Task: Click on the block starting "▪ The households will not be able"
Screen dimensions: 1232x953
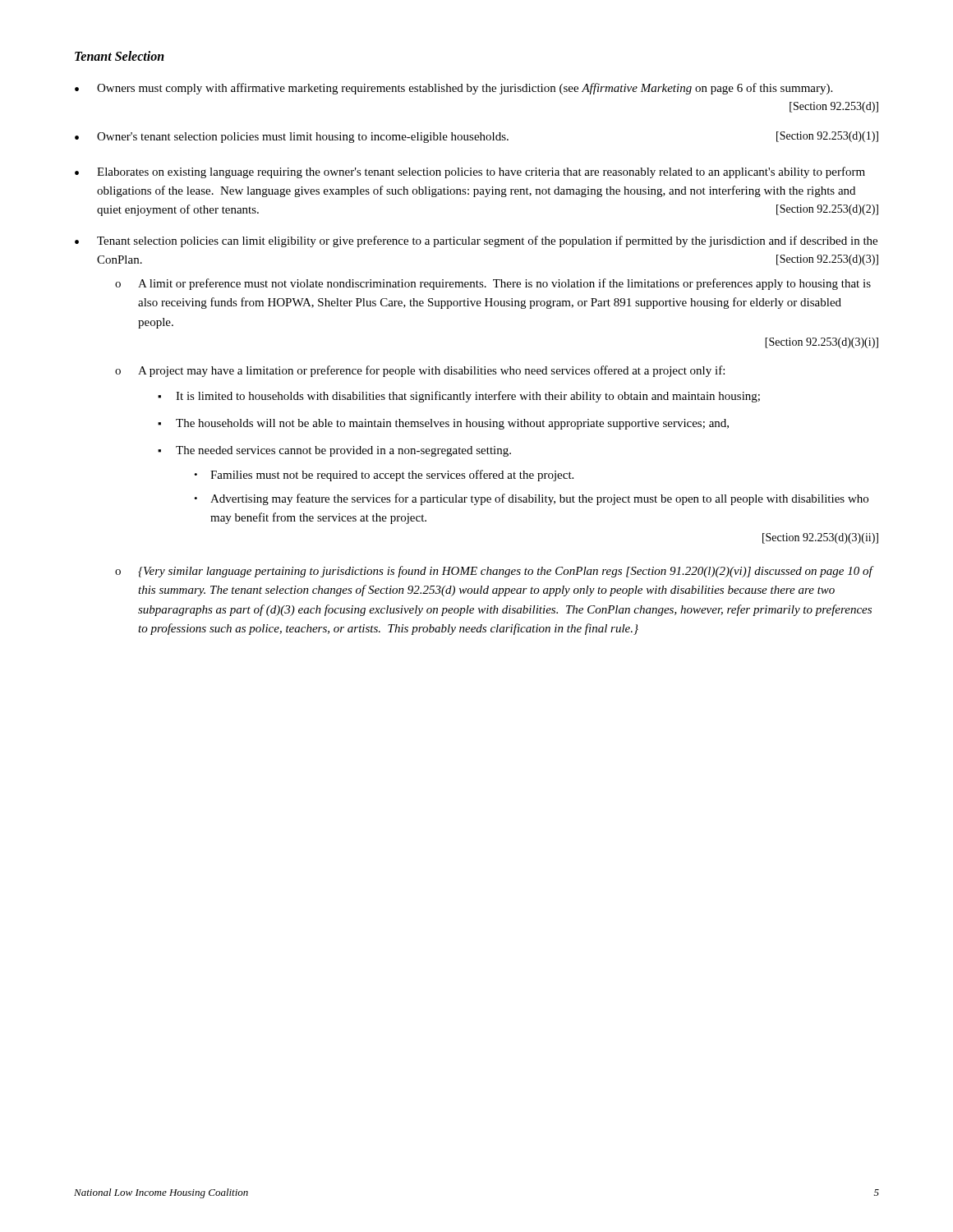Action: 518,424
